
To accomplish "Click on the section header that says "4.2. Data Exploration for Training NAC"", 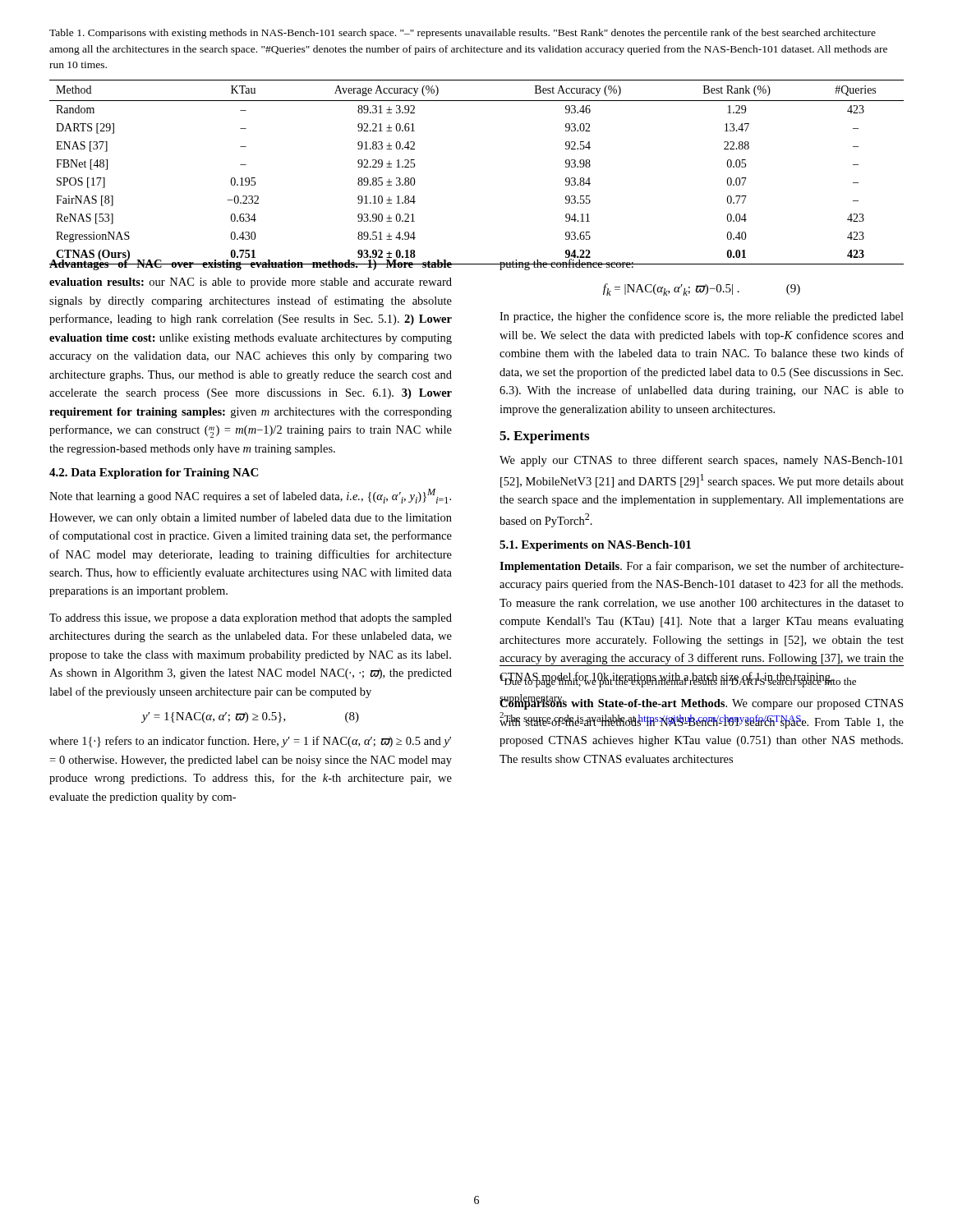I will point(154,472).
